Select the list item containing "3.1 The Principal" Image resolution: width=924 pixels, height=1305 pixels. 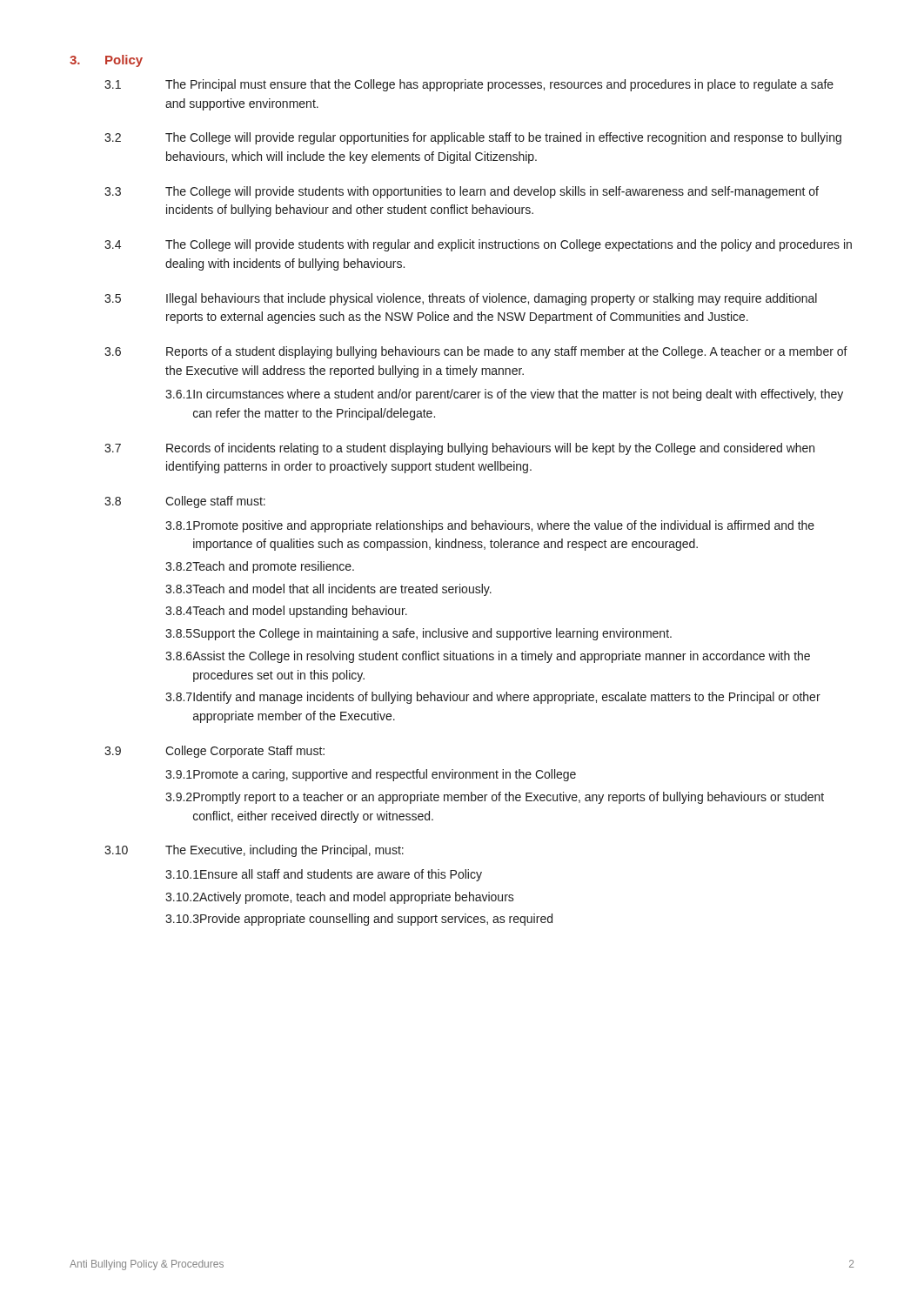pyautogui.click(x=462, y=95)
